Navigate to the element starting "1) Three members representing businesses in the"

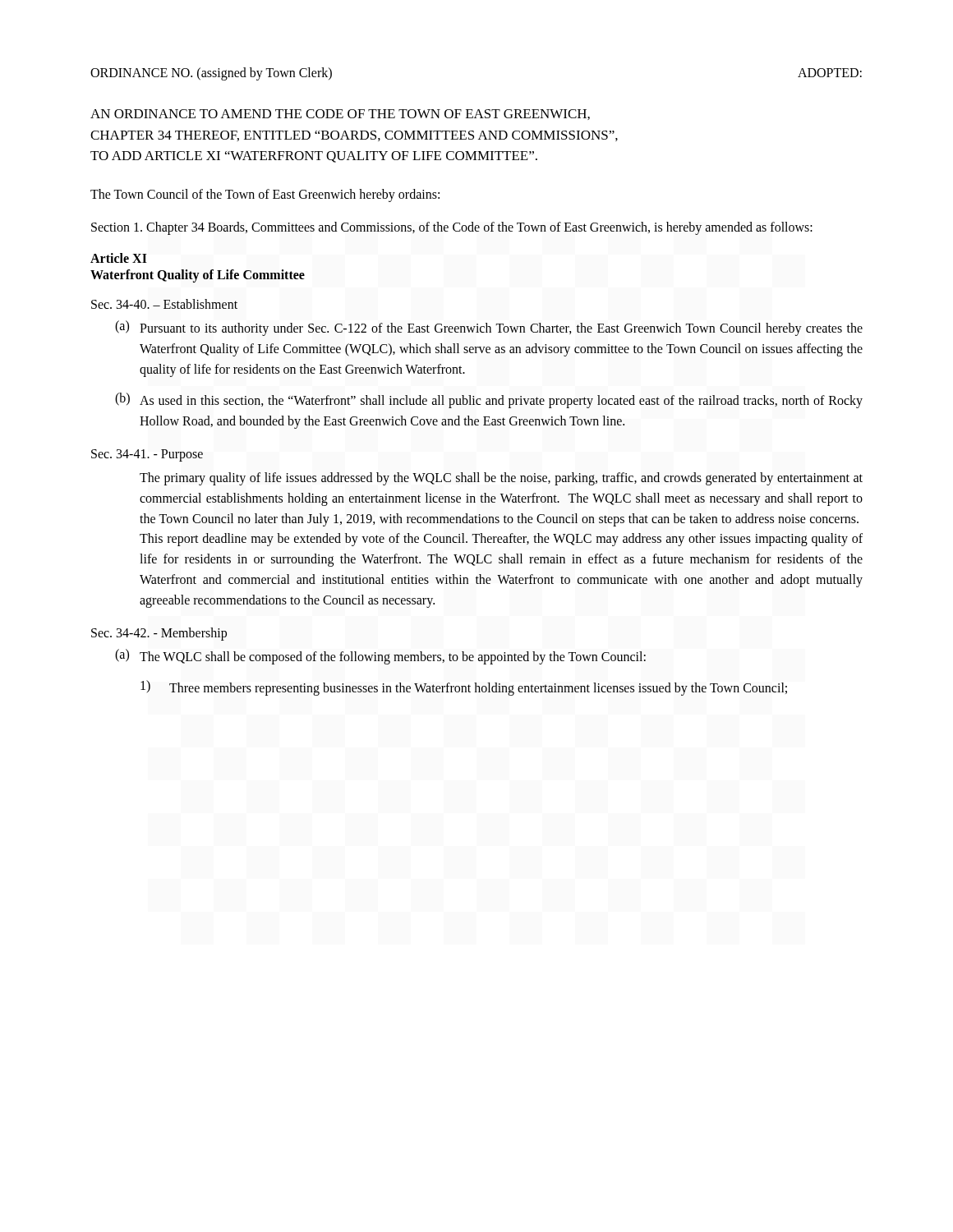(501, 689)
